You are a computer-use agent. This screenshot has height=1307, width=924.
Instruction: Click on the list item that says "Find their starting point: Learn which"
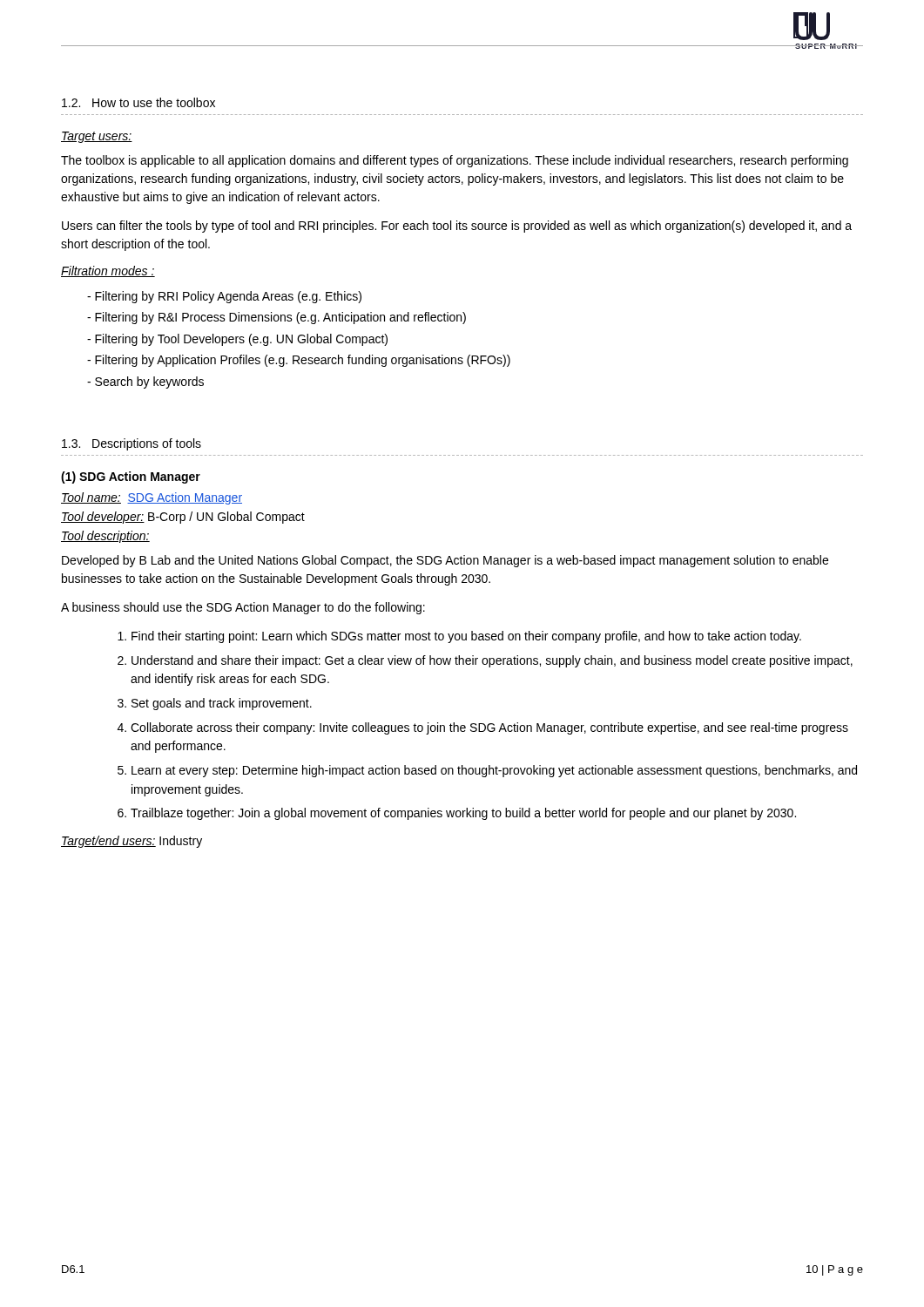tap(484, 725)
